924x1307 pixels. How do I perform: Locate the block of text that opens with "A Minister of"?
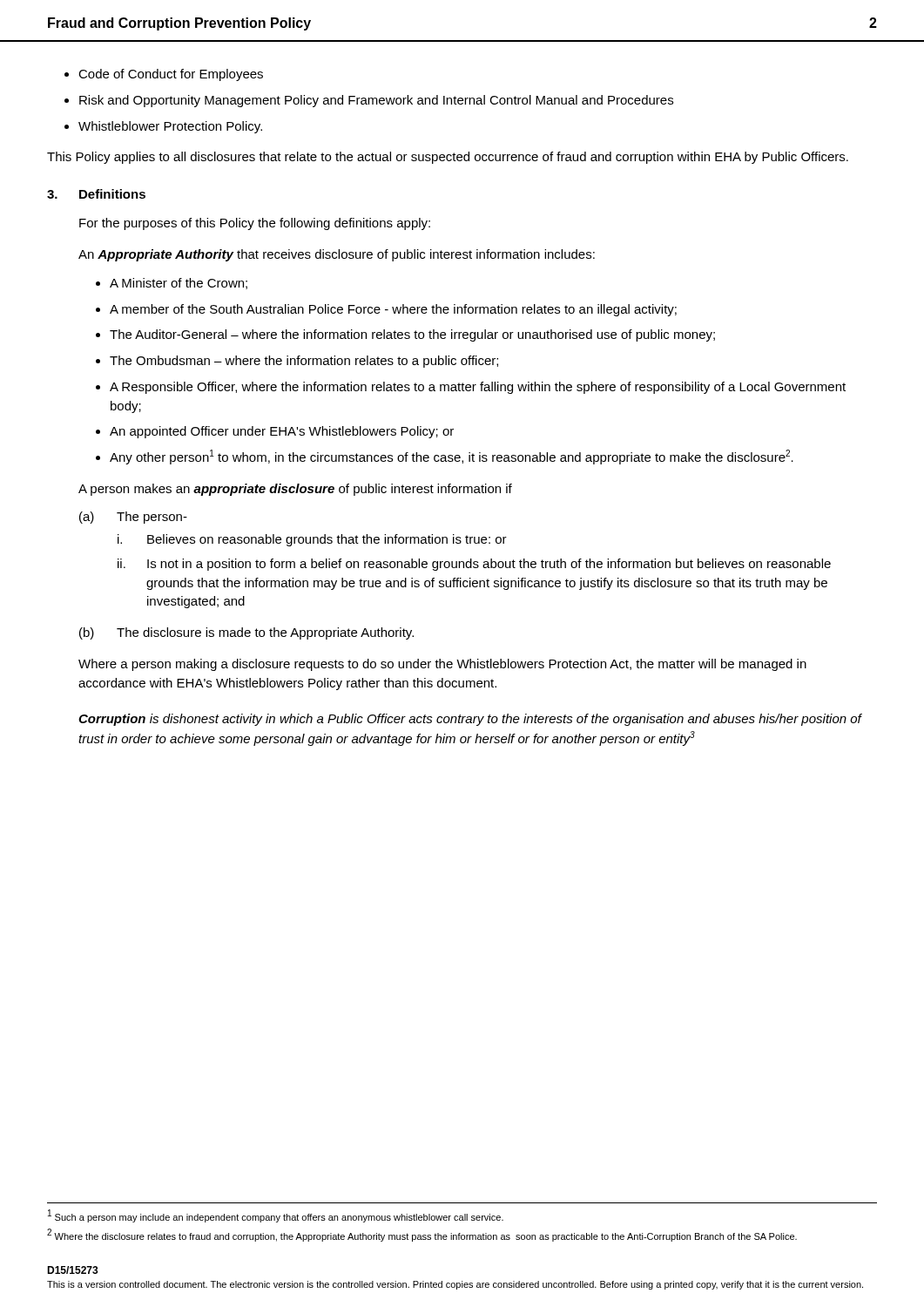179,283
